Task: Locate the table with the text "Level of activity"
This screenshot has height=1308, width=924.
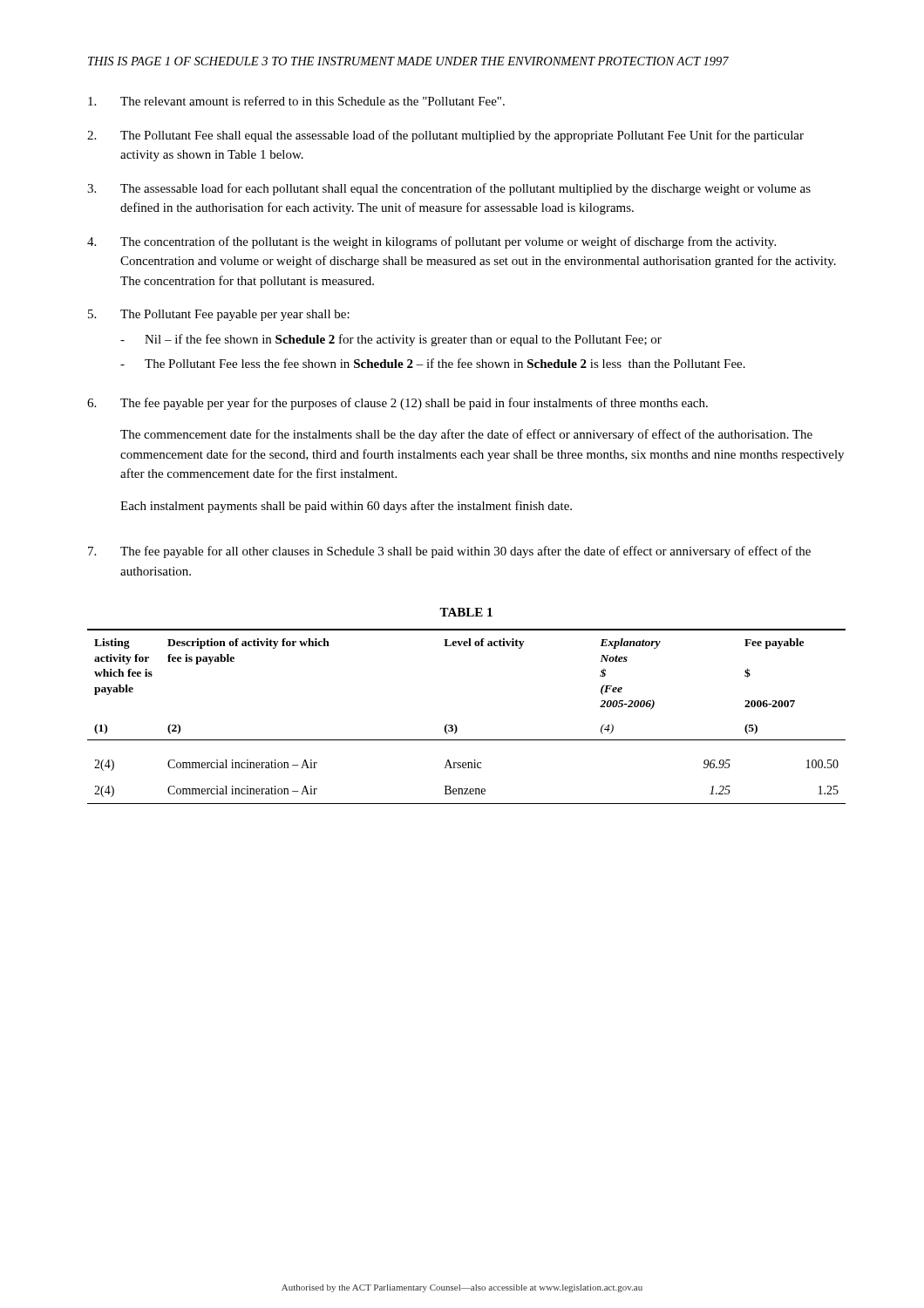Action: (466, 717)
